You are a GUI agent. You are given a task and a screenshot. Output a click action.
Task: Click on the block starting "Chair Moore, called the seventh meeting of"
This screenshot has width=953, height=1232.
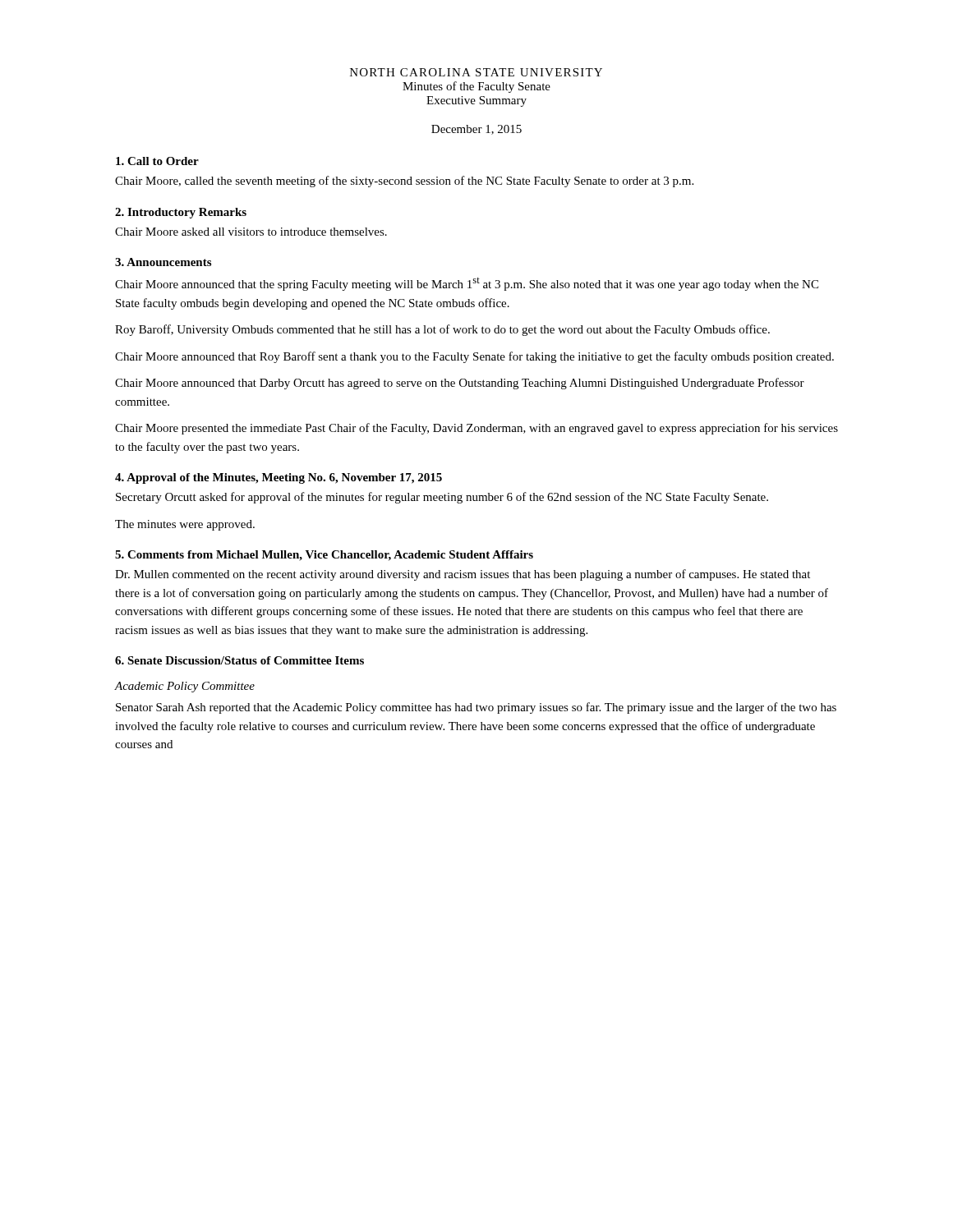coord(405,181)
